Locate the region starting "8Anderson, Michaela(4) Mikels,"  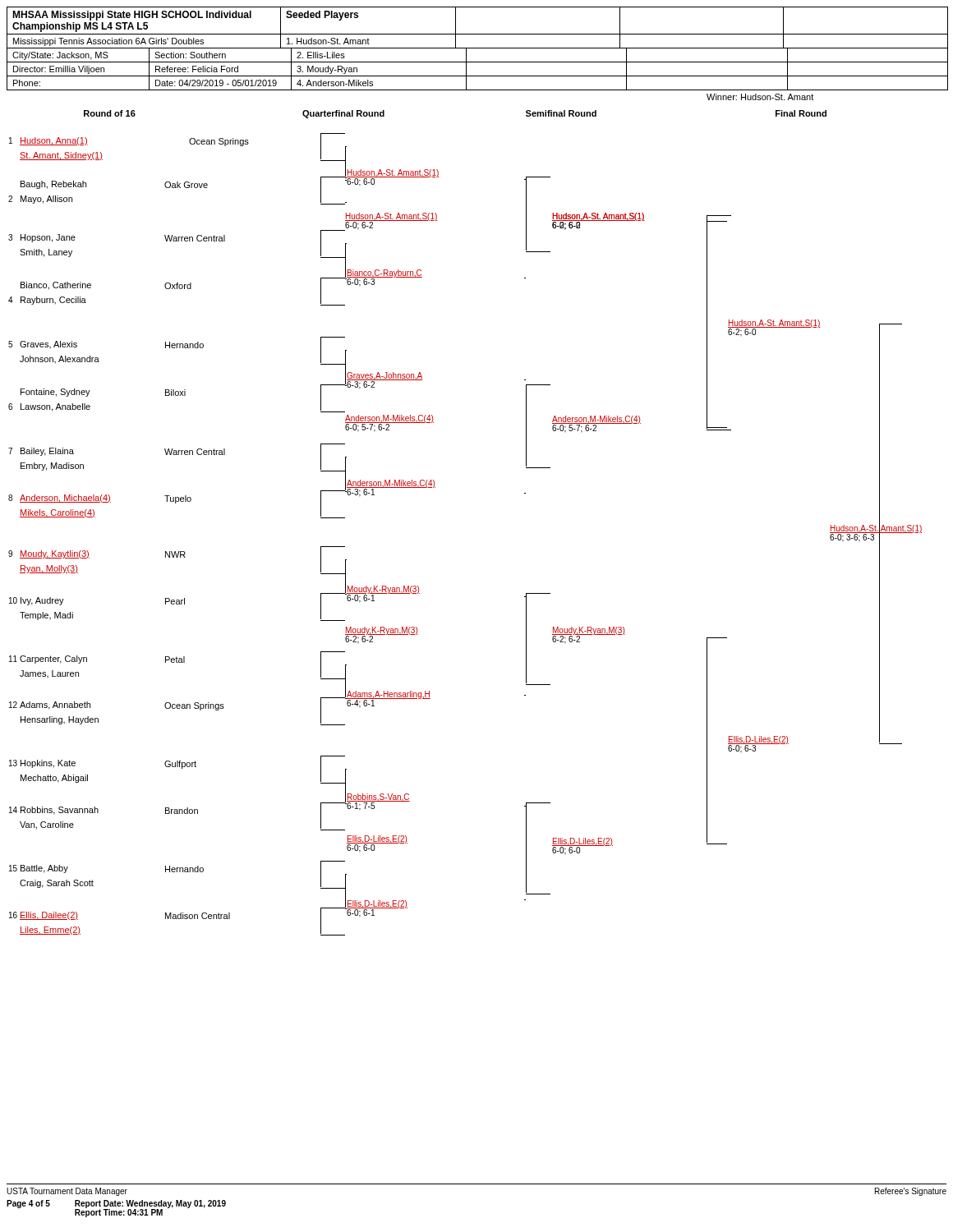(59, 505)
